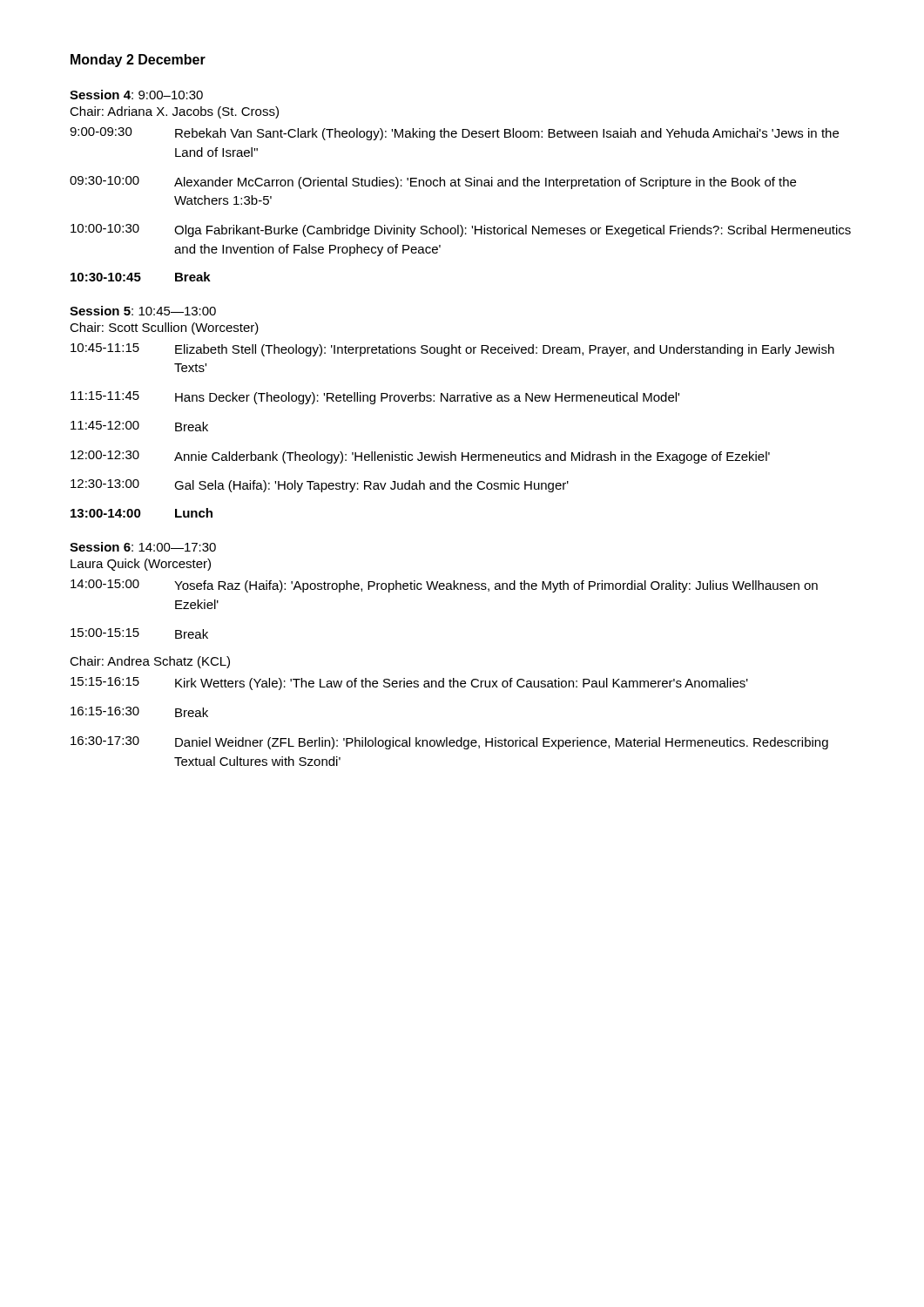Click the passage that begins "11:15-11:45 Hans Decker (Theology):"
The width and height of the screenshot is (924, 1307).
[x=462, y=397]
